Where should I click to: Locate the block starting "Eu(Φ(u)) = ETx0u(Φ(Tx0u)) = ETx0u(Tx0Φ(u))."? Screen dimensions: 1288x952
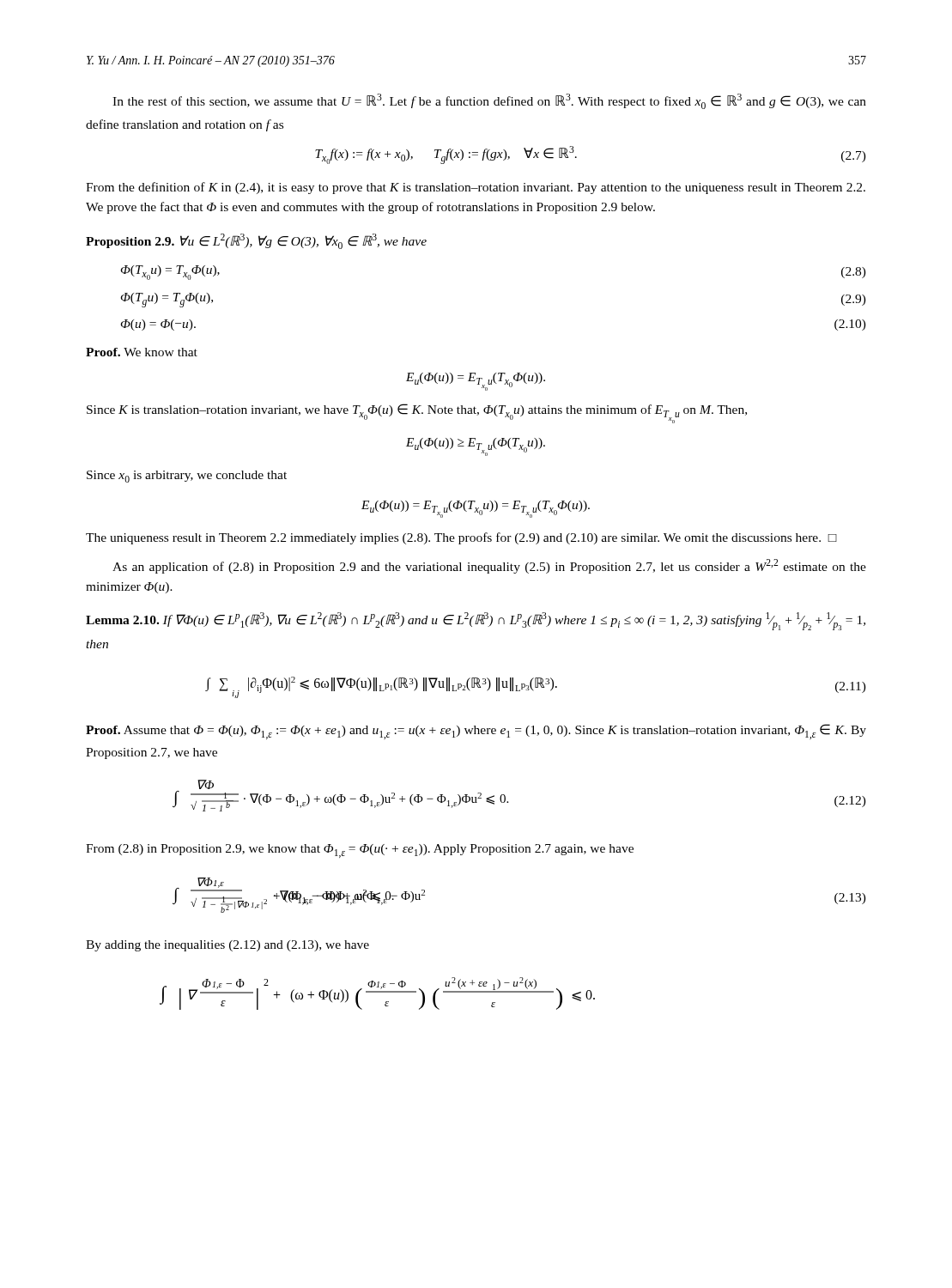476,508
